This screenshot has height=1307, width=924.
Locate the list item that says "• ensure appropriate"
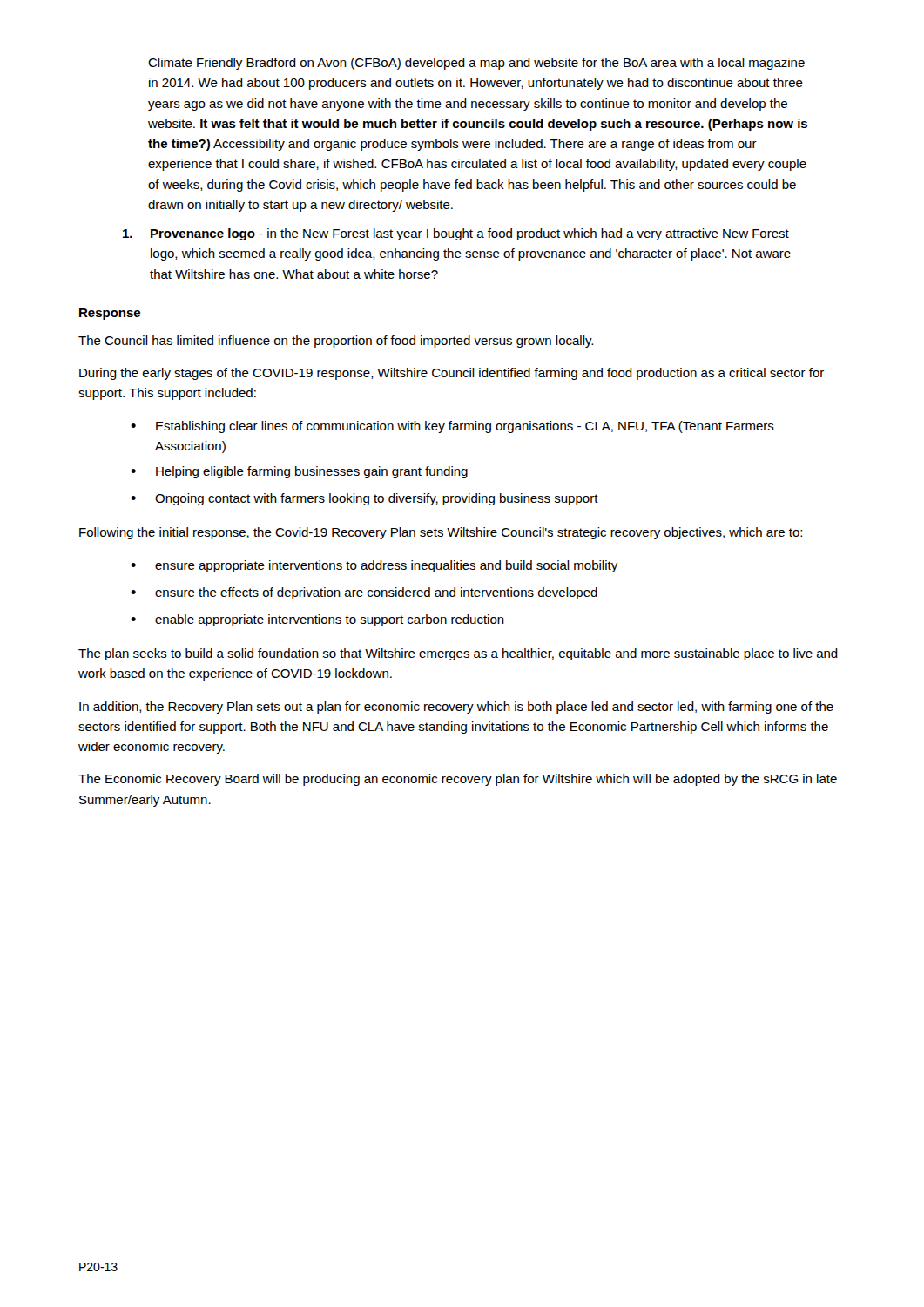pyautogui.click(x=471, y=566)
